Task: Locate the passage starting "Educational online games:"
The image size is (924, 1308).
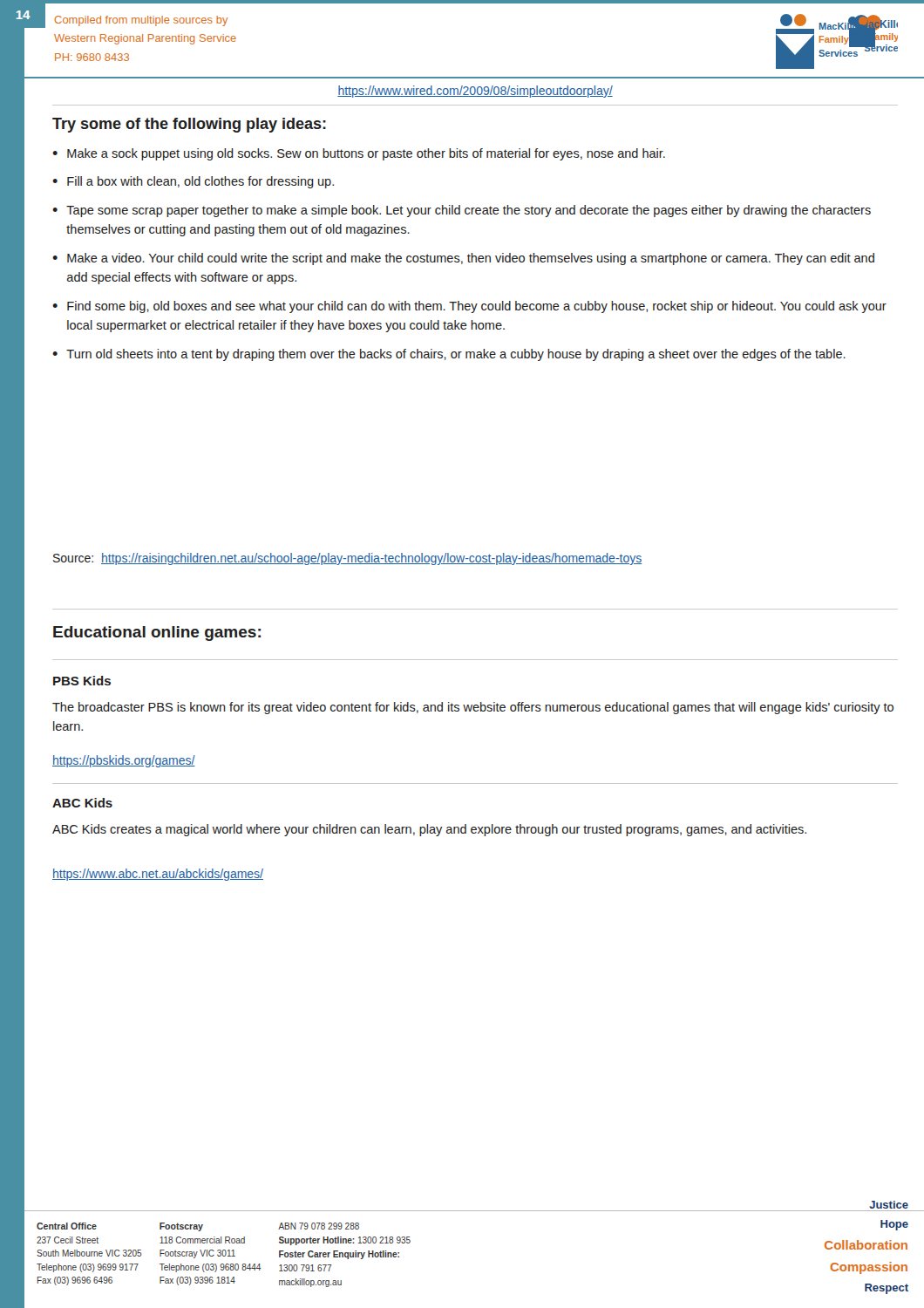Action: 157,632
